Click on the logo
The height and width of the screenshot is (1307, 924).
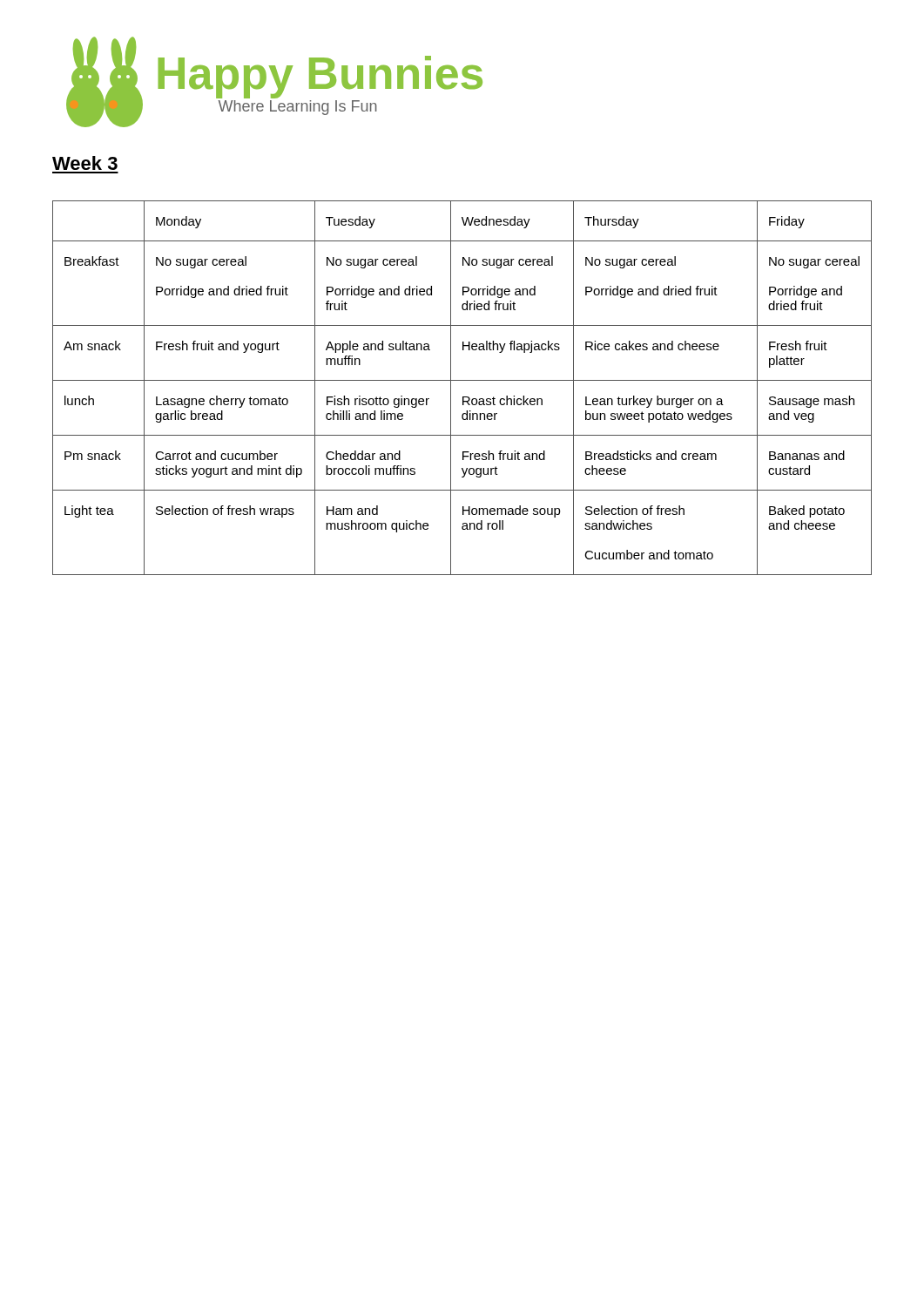point(287,83)
